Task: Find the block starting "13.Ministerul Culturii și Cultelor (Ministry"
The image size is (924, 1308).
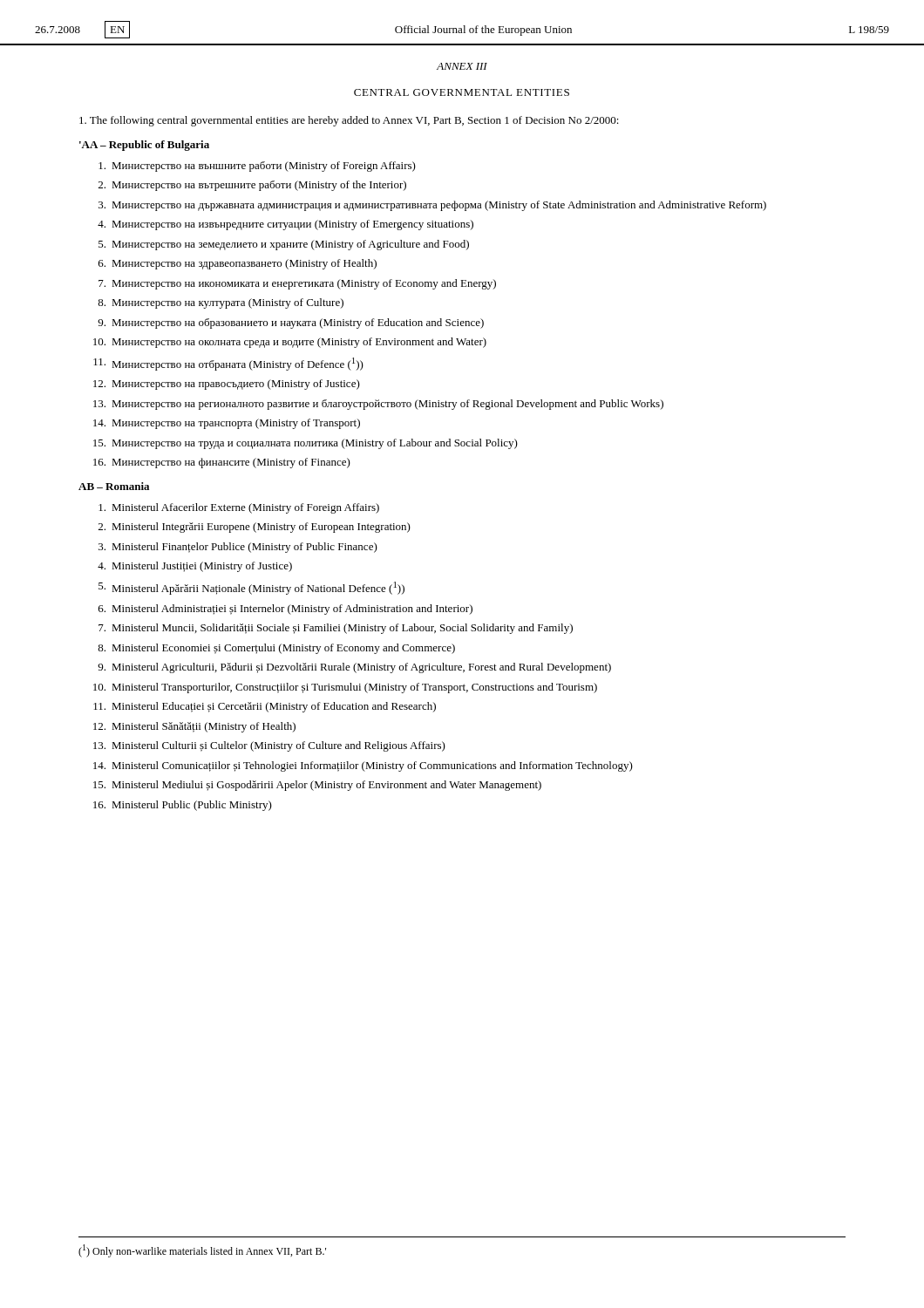Action: [x=269, y=746]
